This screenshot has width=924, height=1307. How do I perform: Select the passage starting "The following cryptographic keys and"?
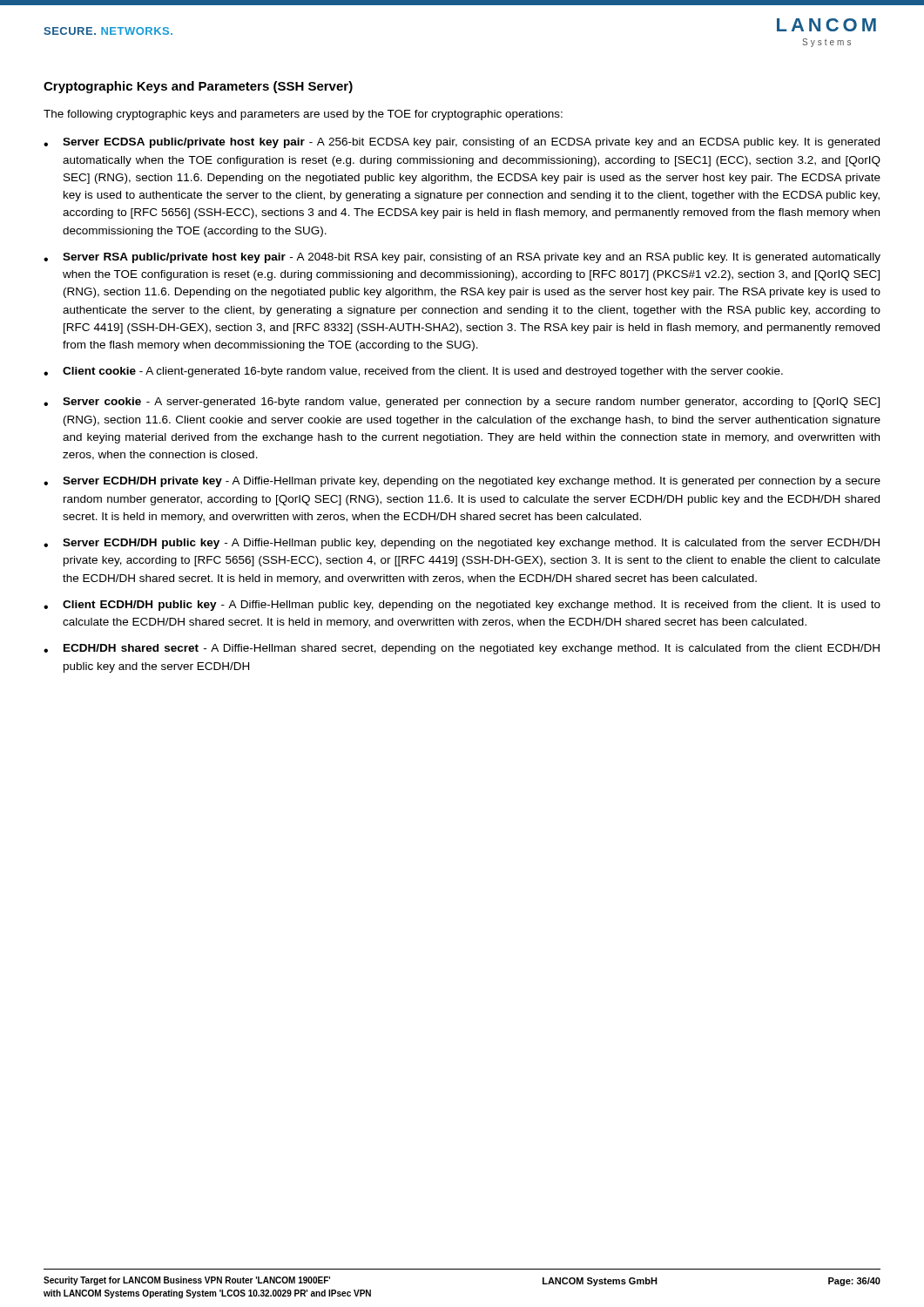pyautogui.click(x=303, y=114)
